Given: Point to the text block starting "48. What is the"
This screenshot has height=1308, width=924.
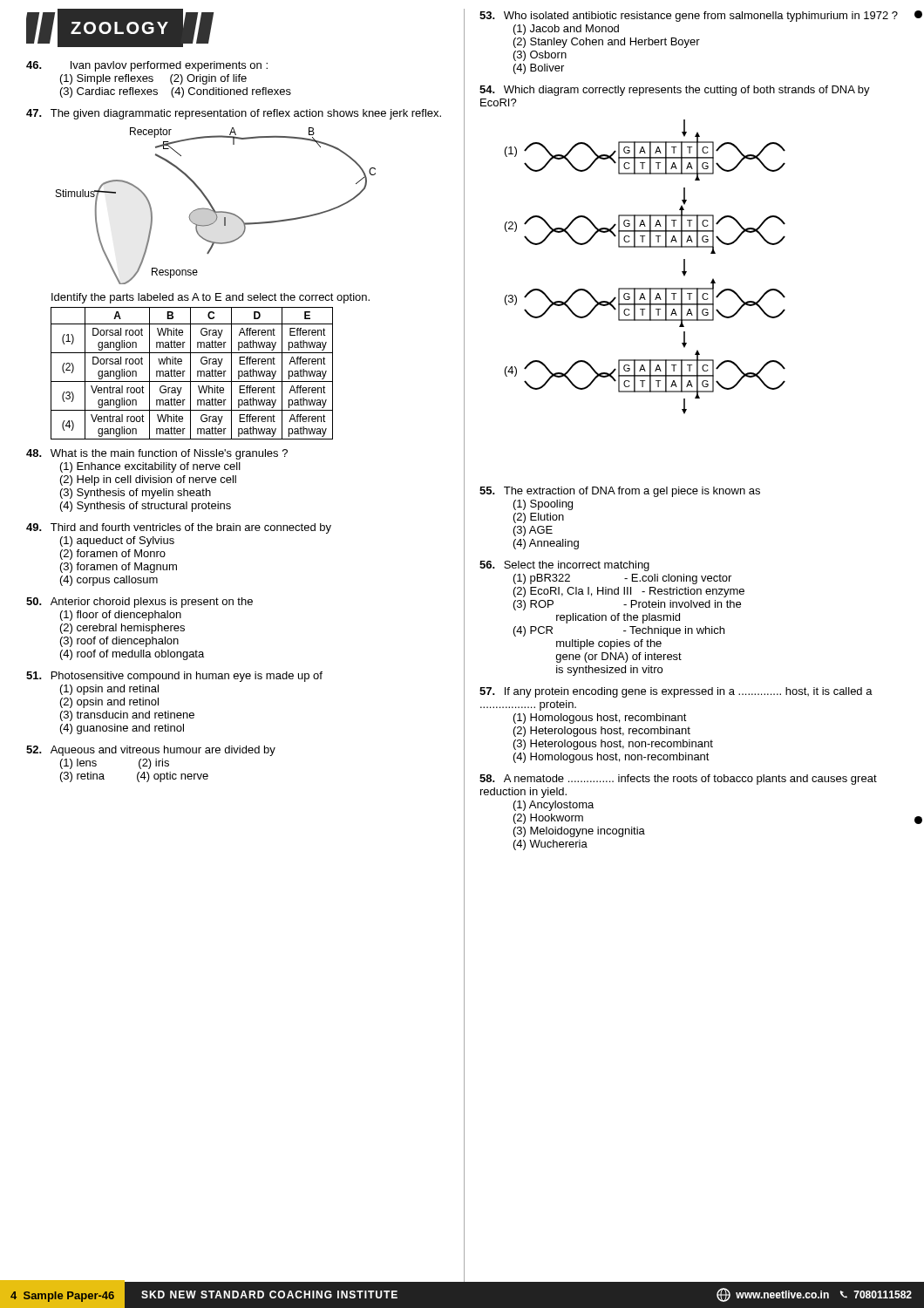Looking at the screenshot, I should pyautogui.click(x=240, y=479).
